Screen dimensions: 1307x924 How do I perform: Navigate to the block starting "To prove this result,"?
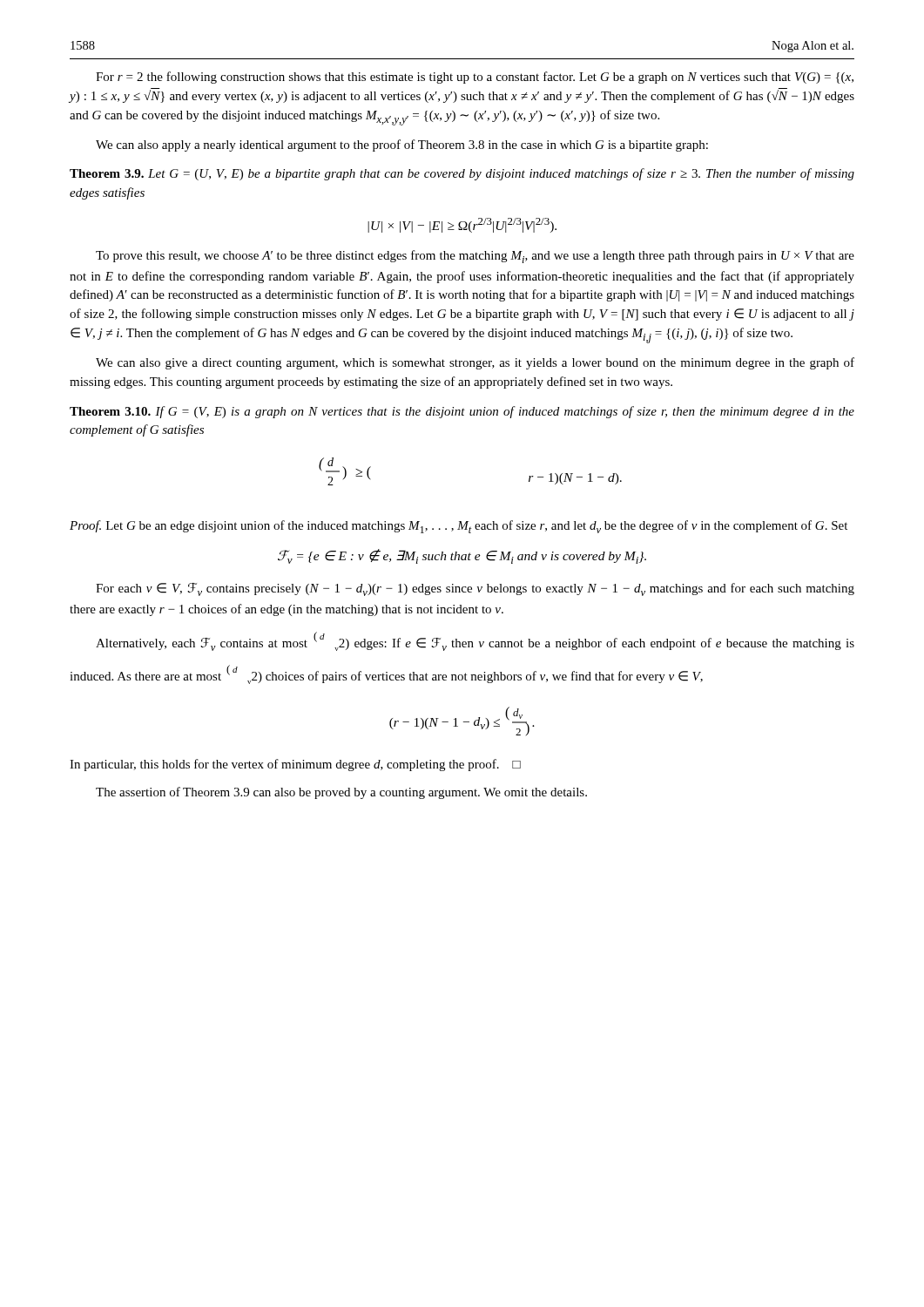coord(462,296)
